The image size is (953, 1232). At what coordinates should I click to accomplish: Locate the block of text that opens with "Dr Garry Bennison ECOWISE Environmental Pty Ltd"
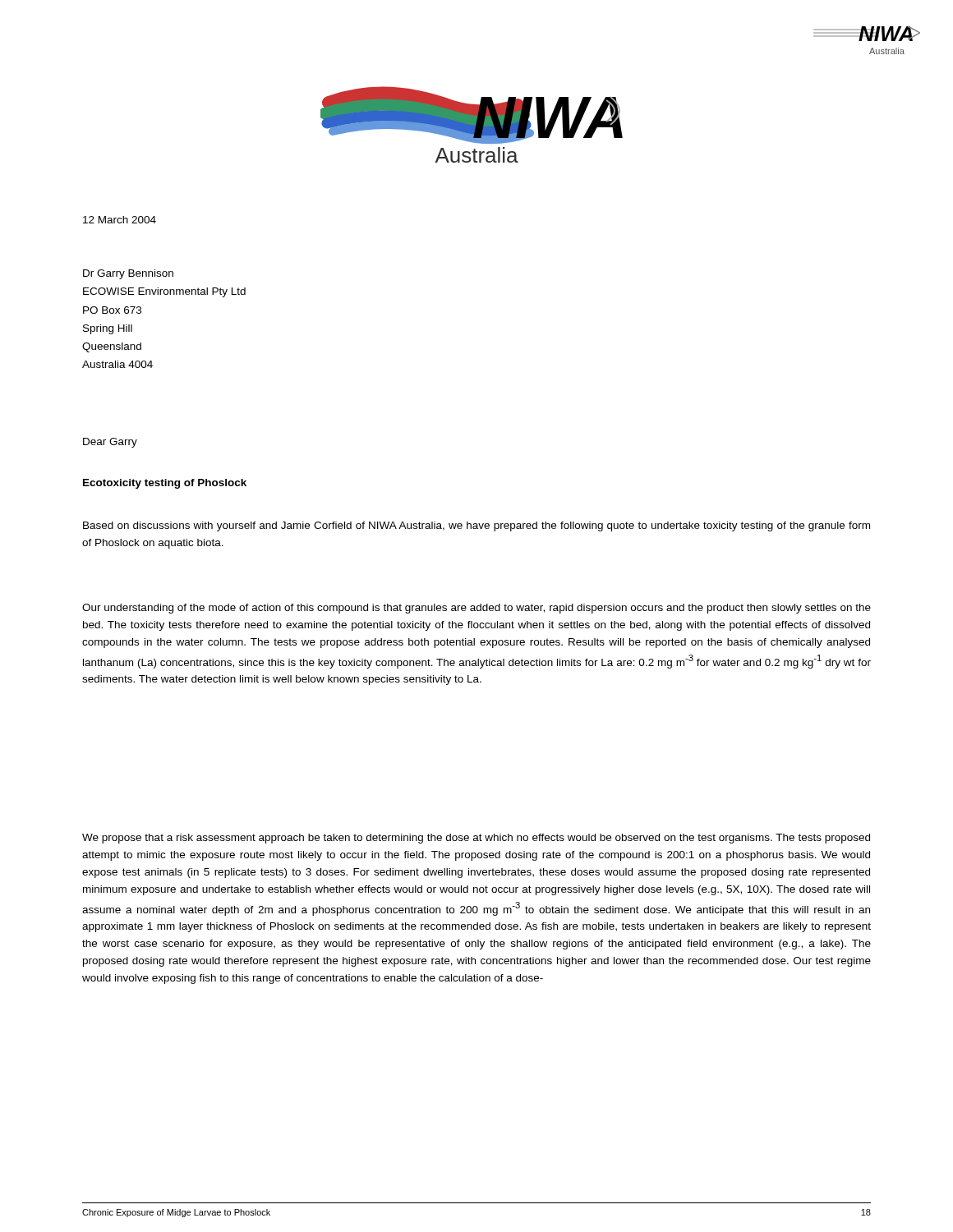(x=128, y=274)
